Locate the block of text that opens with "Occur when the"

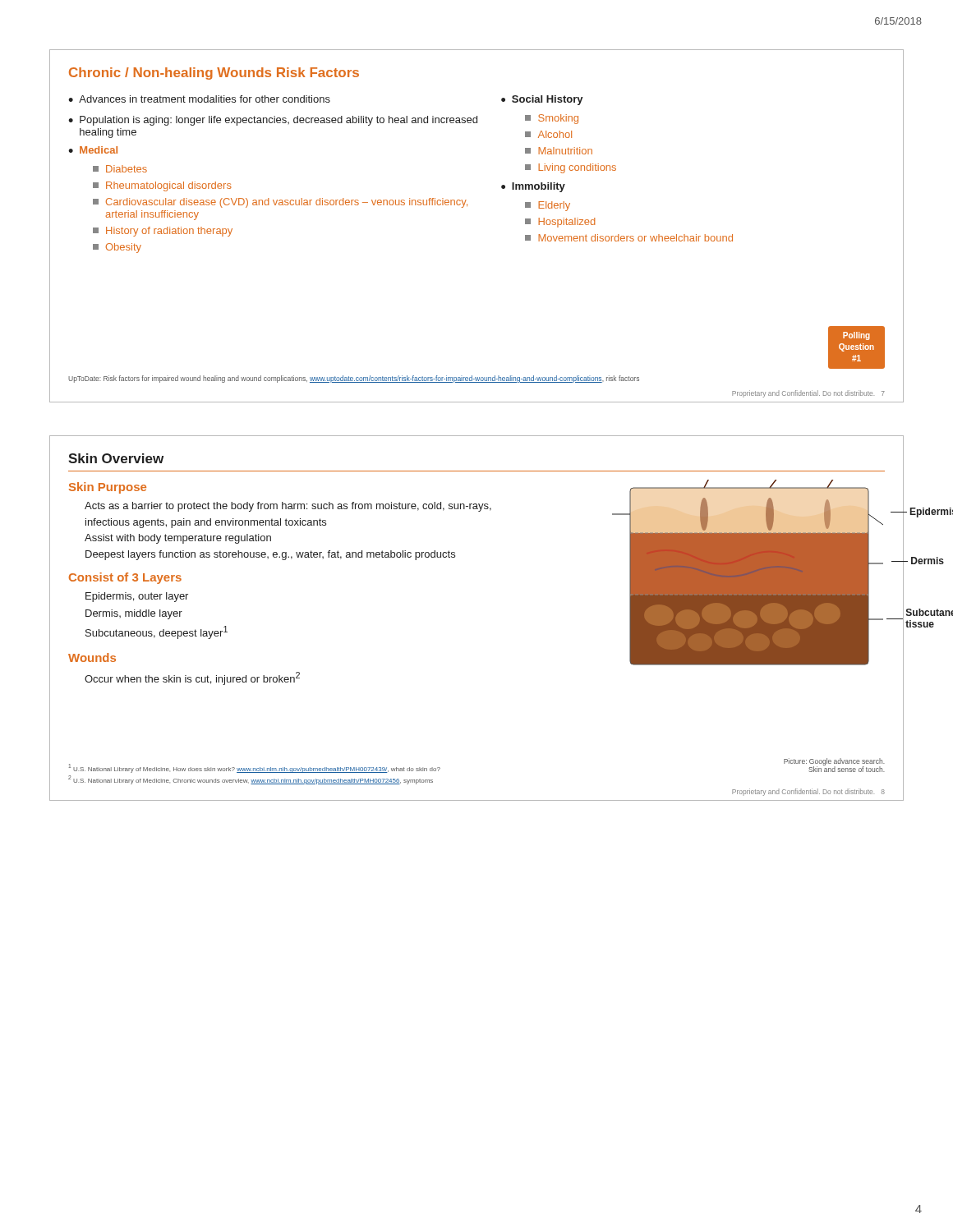[x=192, y=677]
